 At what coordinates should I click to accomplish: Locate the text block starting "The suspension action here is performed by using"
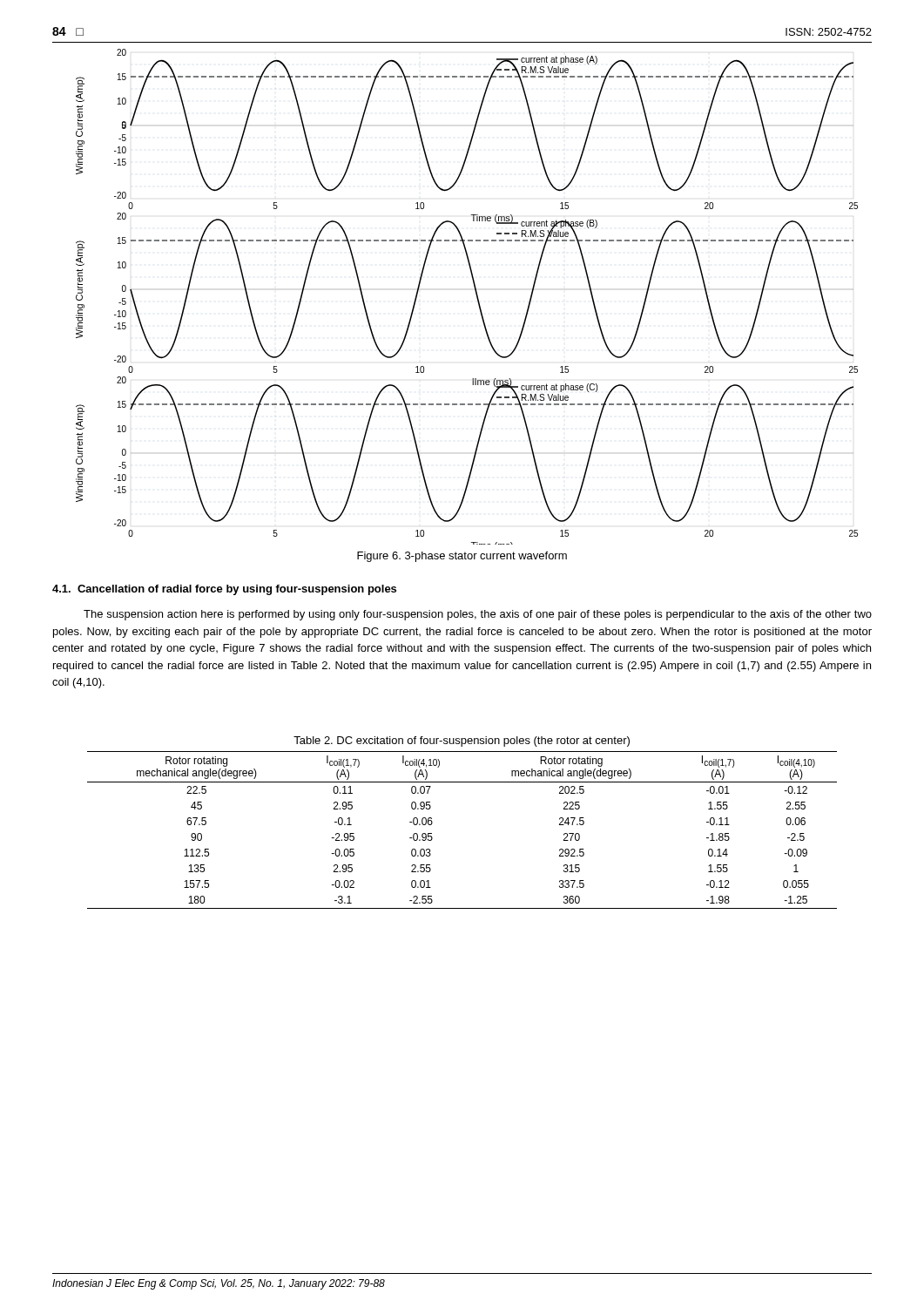(x=462, y=648)
